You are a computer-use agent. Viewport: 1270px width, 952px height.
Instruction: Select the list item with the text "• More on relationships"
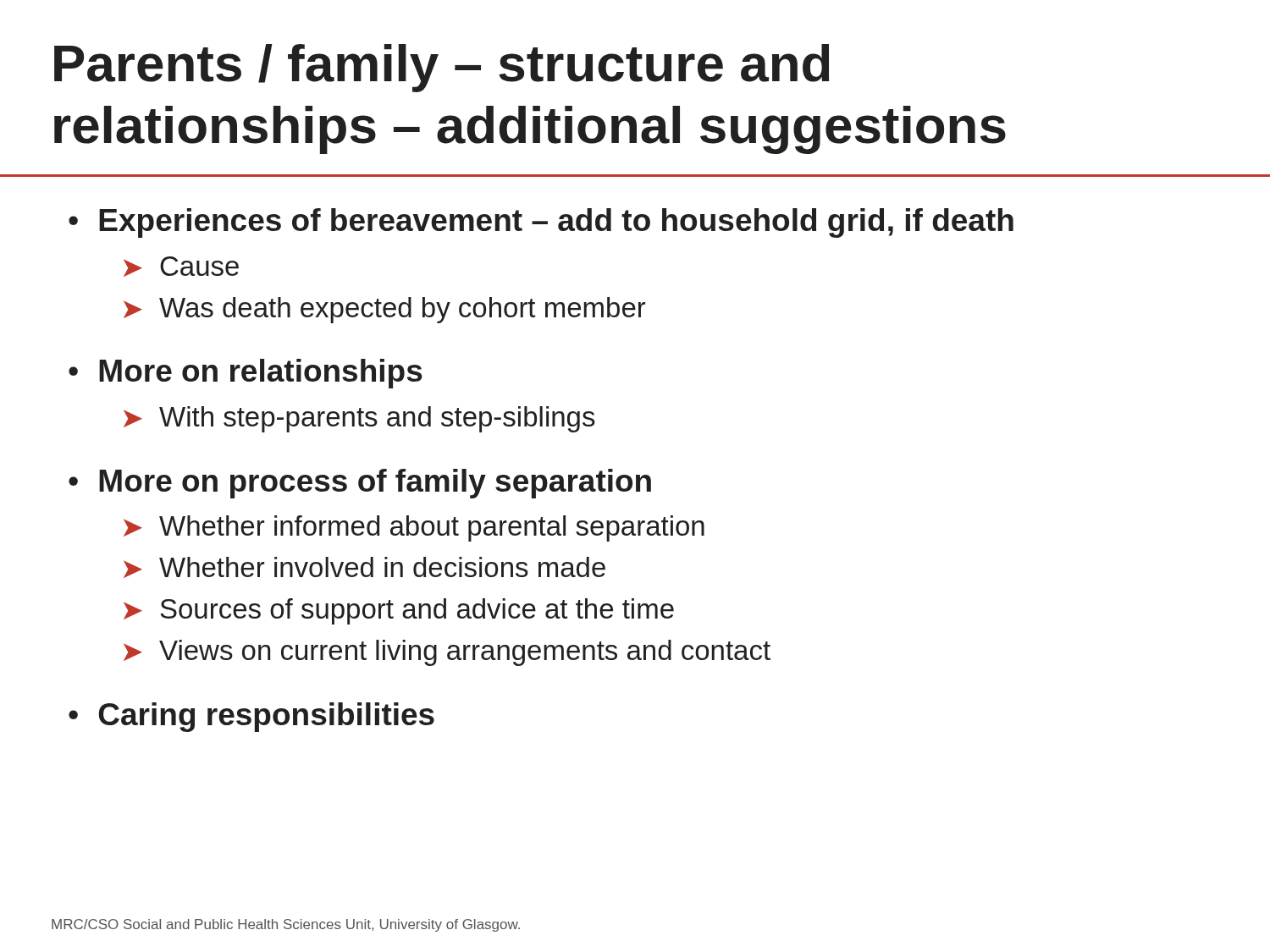[x=245, y=372]
